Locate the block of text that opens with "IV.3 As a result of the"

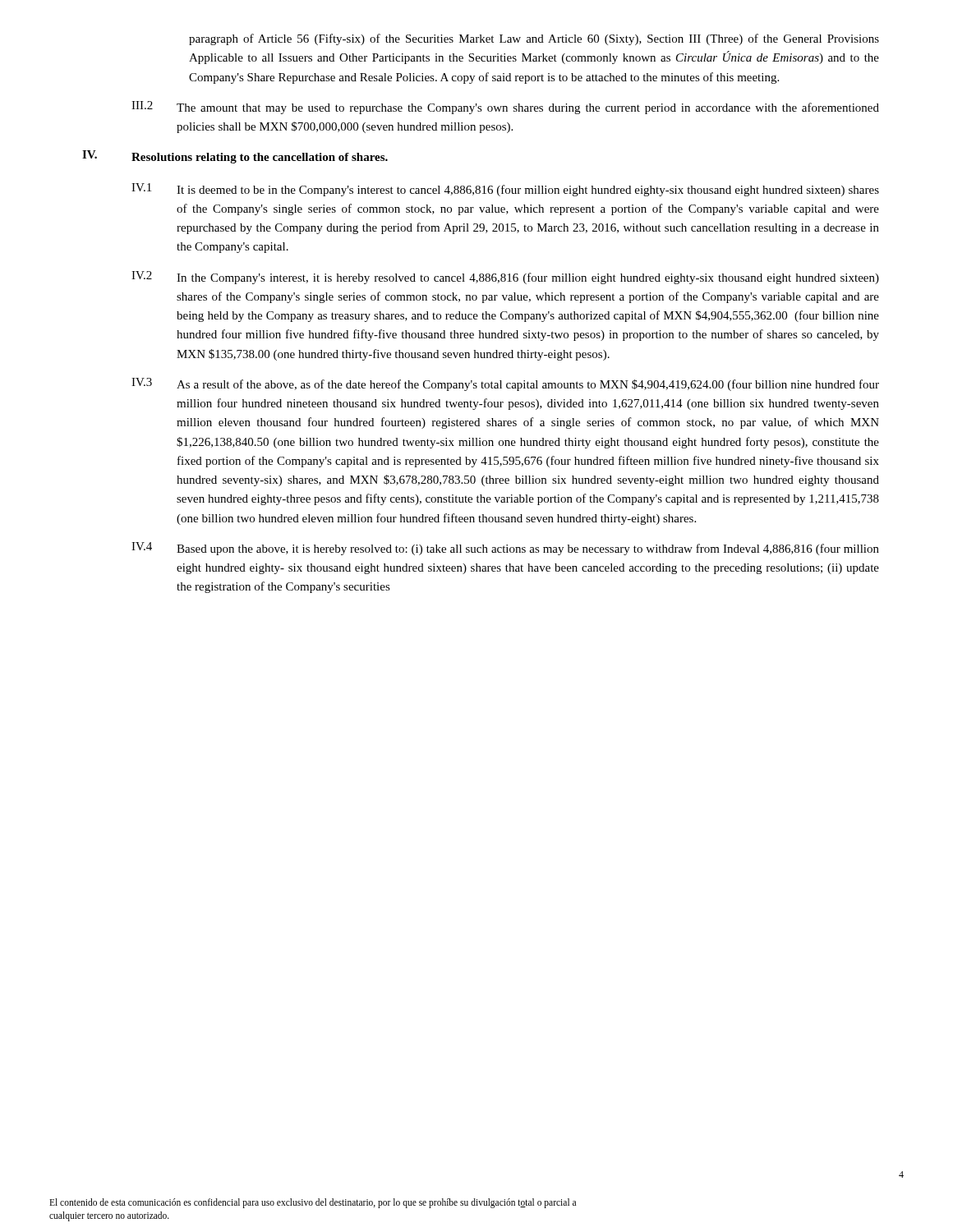[505, 452]
